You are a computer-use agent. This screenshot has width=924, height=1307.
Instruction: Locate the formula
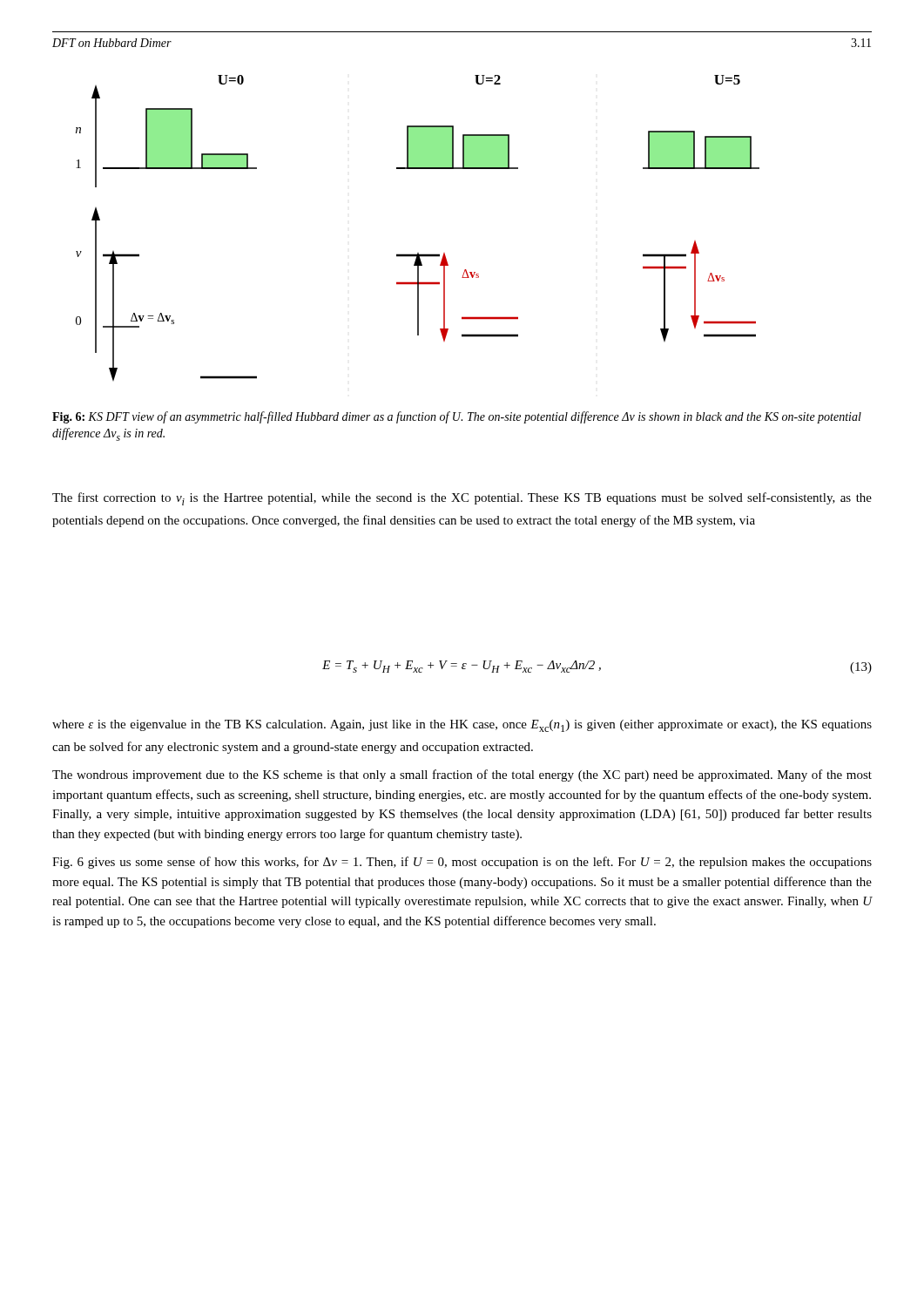tap(462, 667)
